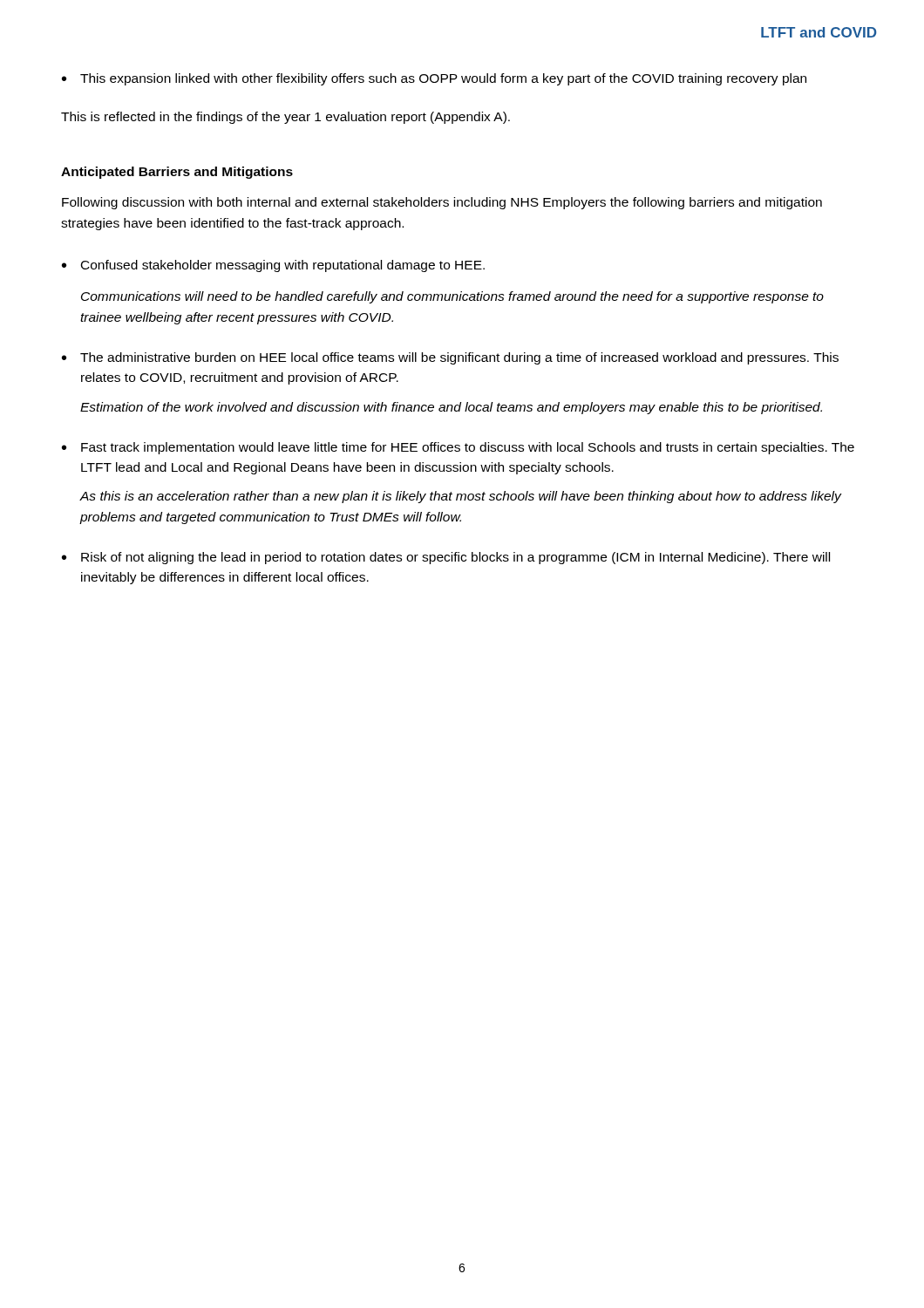Screen dimensions: 1308x924
Task: Locate the text starting "Estimation of the work involved"
Action: (452, 406)
